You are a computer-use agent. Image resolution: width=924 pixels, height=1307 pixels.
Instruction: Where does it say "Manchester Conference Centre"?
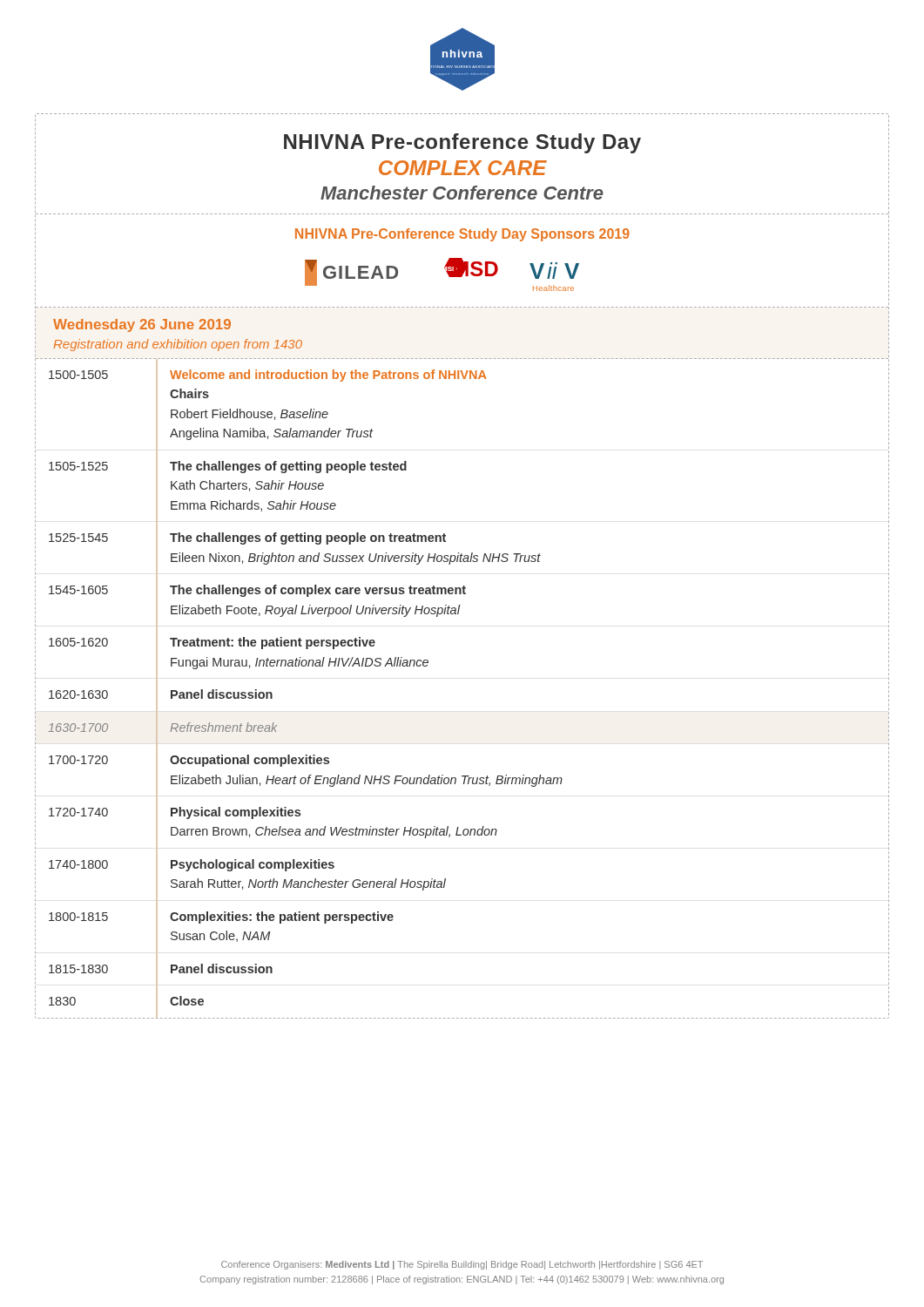coord(462,193)
